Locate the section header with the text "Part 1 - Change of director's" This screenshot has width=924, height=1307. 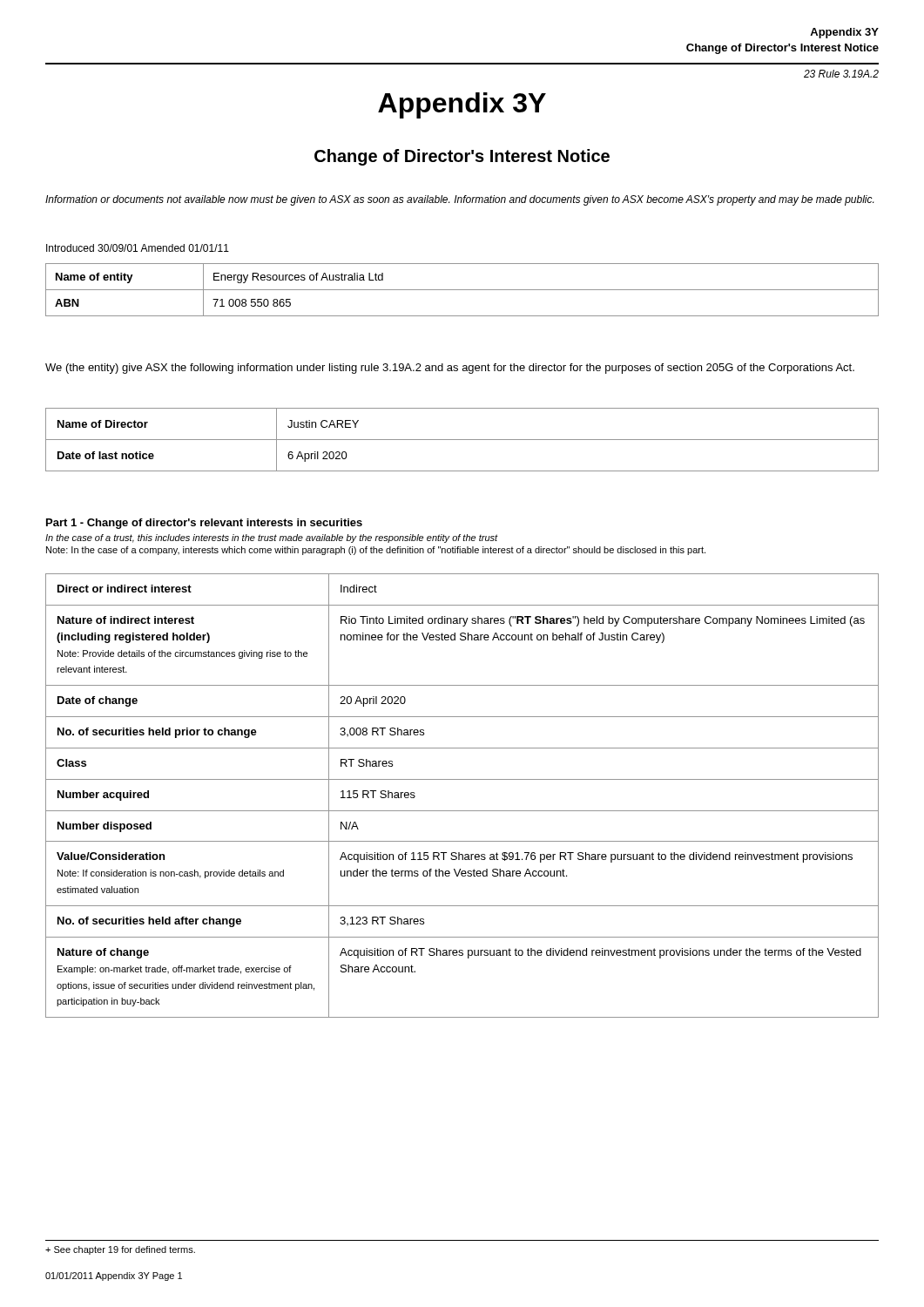(204, 522)
